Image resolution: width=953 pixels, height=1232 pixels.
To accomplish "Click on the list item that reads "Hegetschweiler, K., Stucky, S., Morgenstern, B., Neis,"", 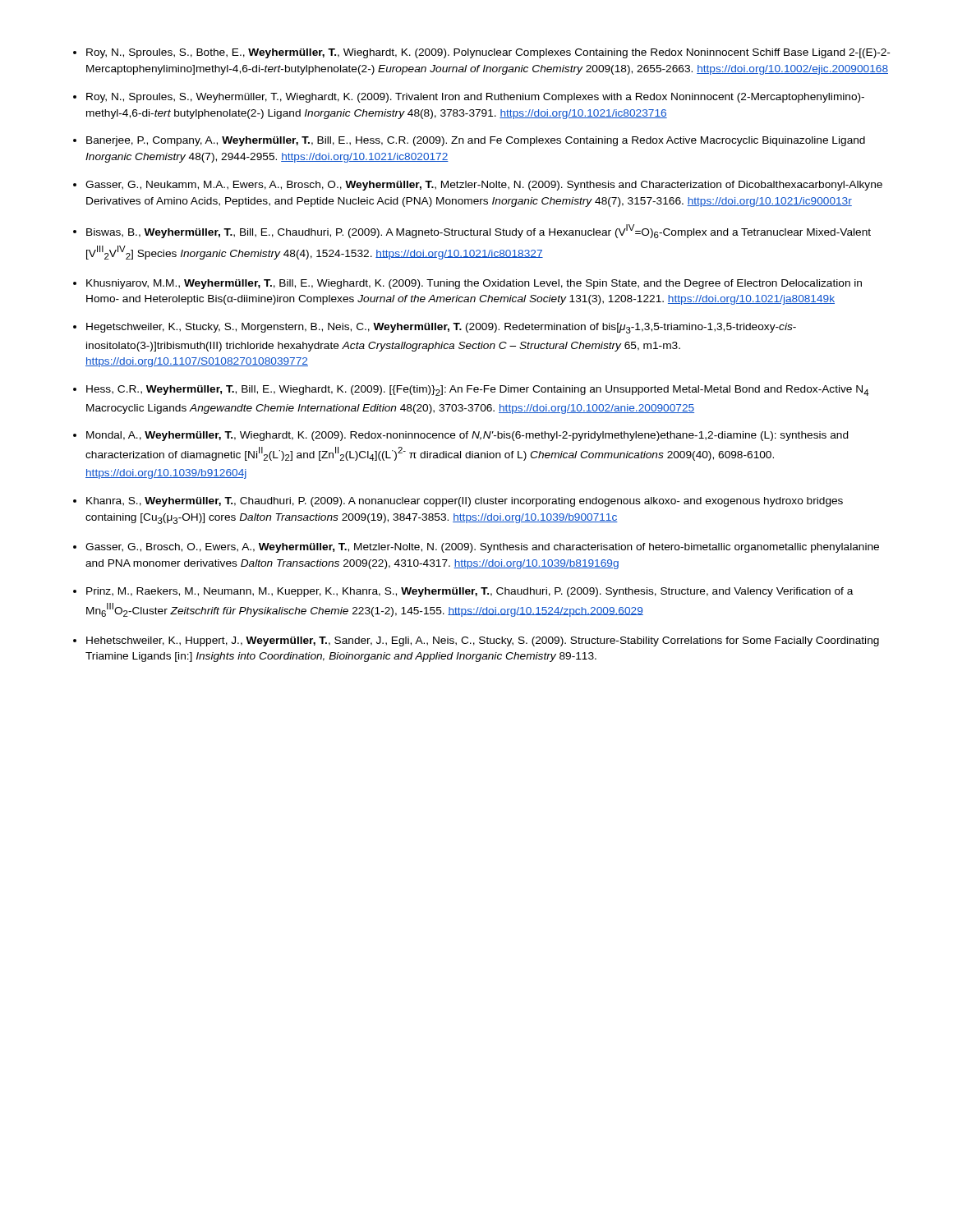I will [x=441, y=344].
